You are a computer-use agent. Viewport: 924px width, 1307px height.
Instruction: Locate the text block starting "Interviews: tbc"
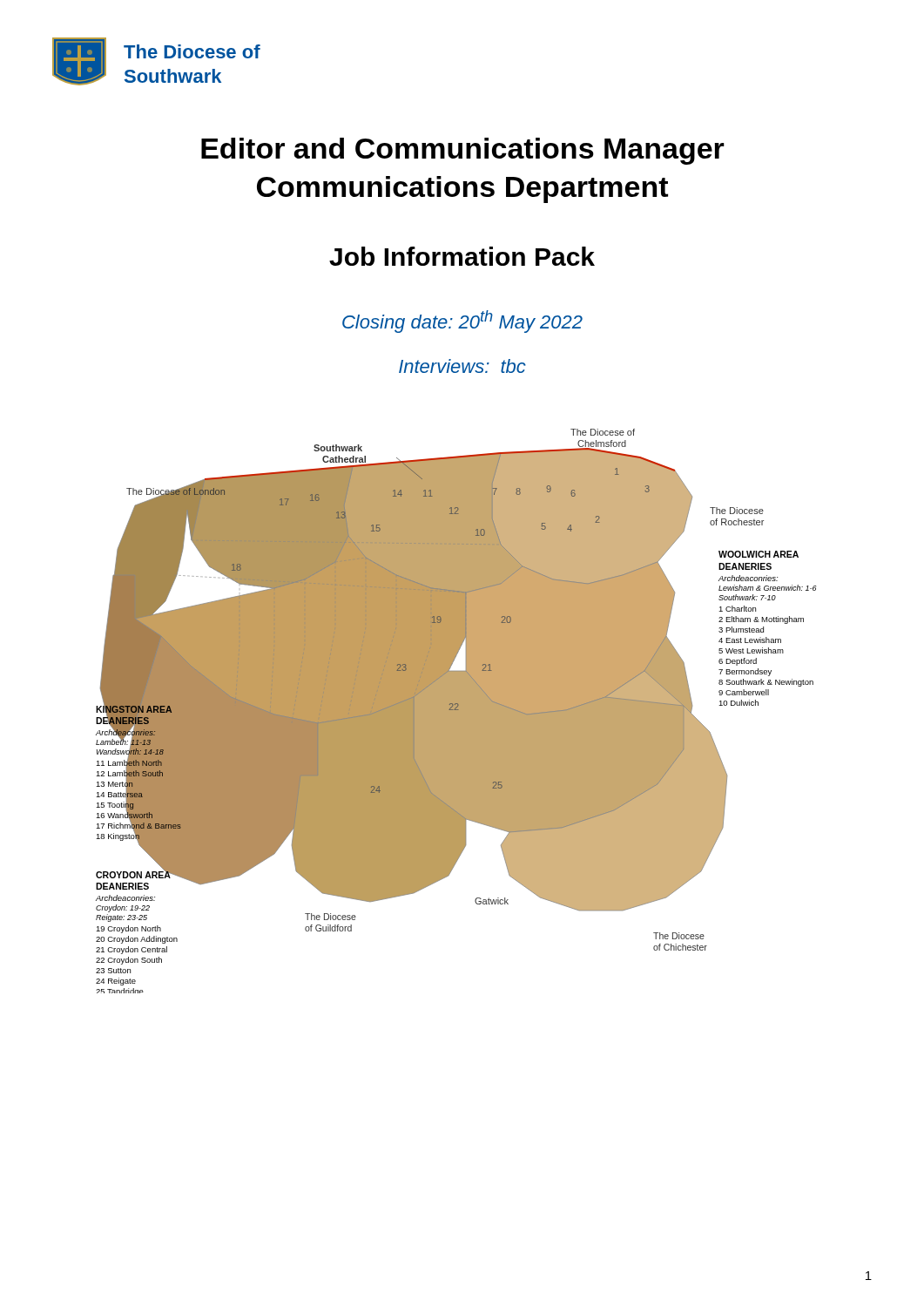coord(462,366)
